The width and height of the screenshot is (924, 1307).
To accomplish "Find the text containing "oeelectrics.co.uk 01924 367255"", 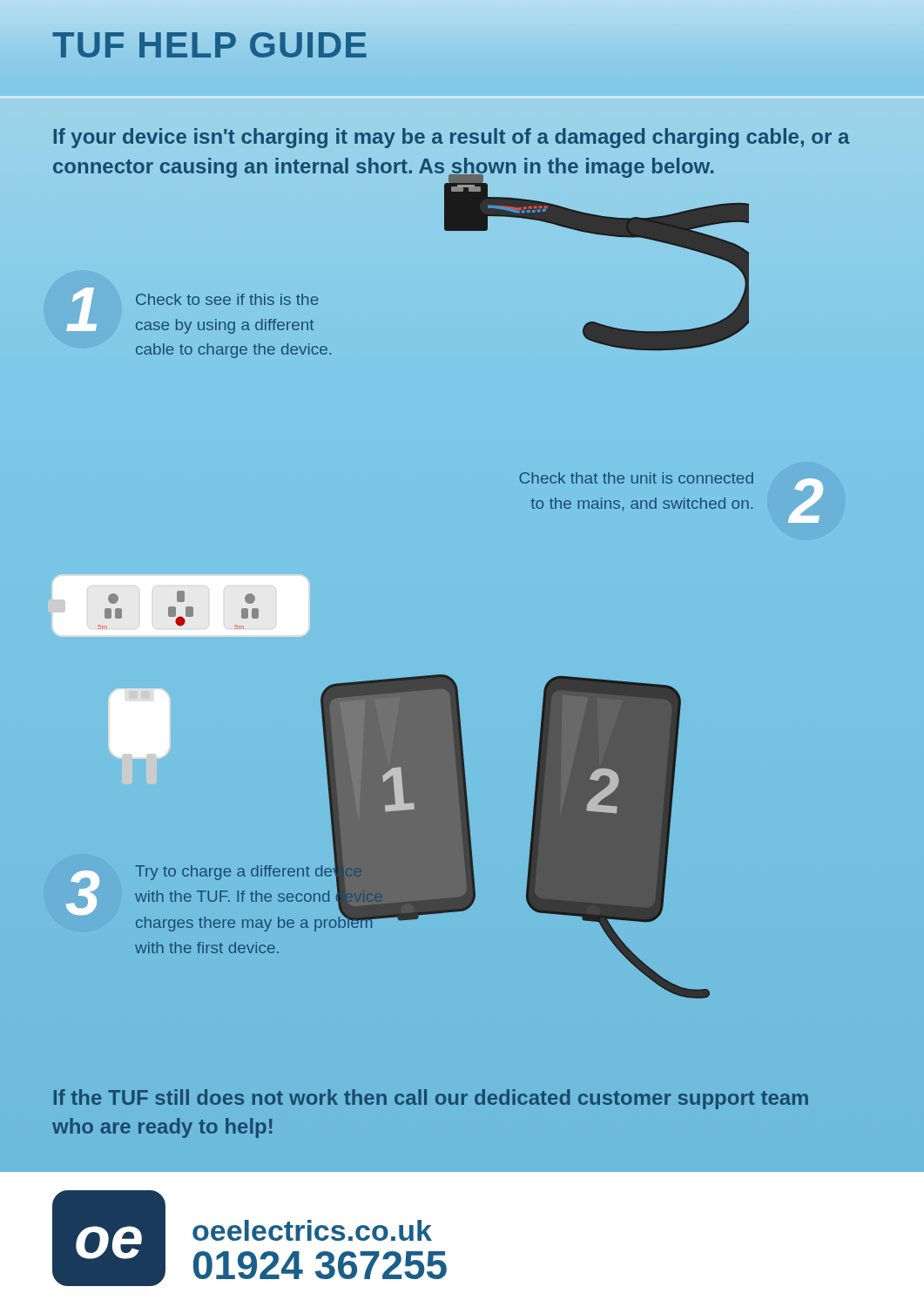I will pos(320,1250).
